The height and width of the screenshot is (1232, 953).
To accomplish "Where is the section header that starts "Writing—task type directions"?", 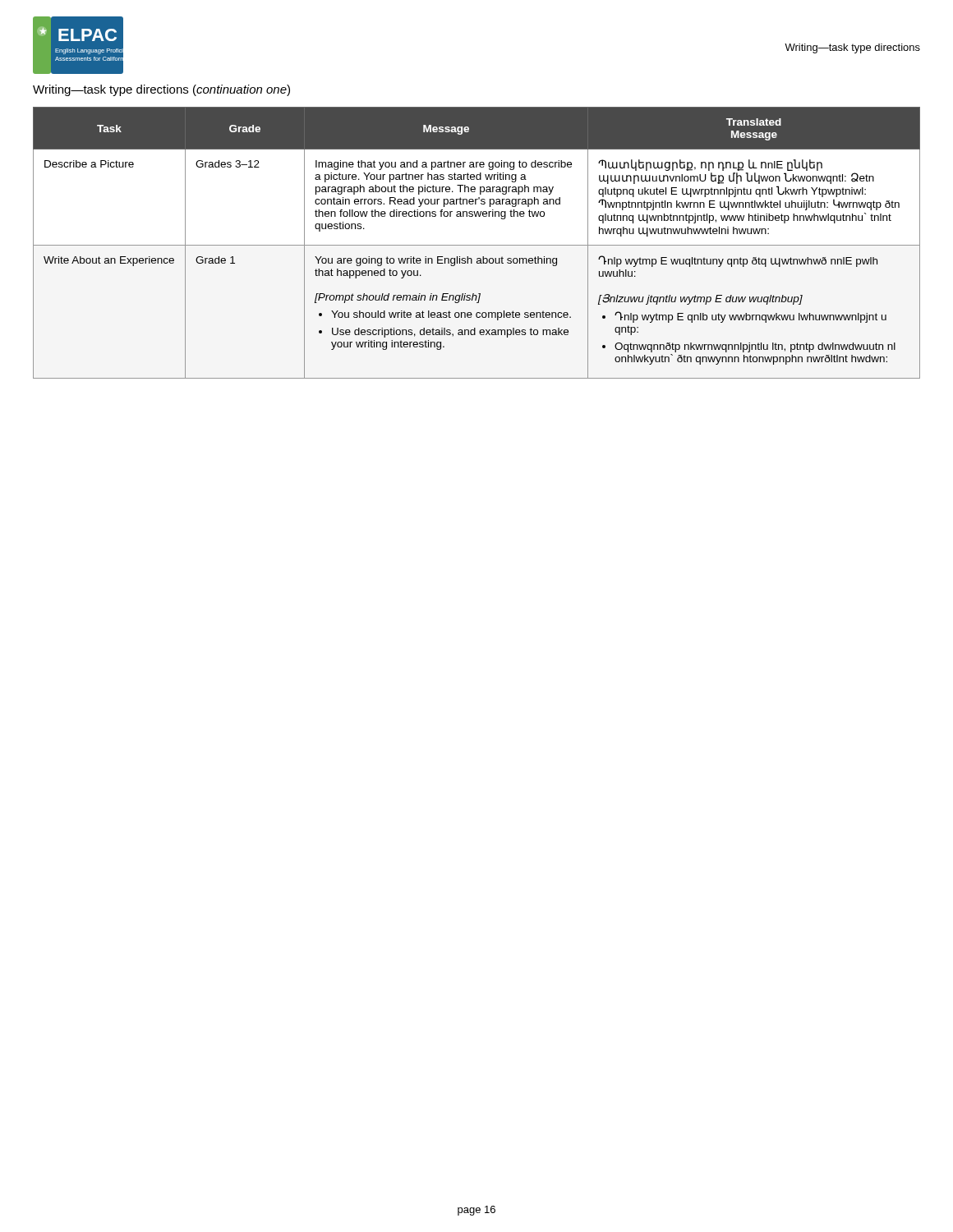I will click(x=162, y=89).
